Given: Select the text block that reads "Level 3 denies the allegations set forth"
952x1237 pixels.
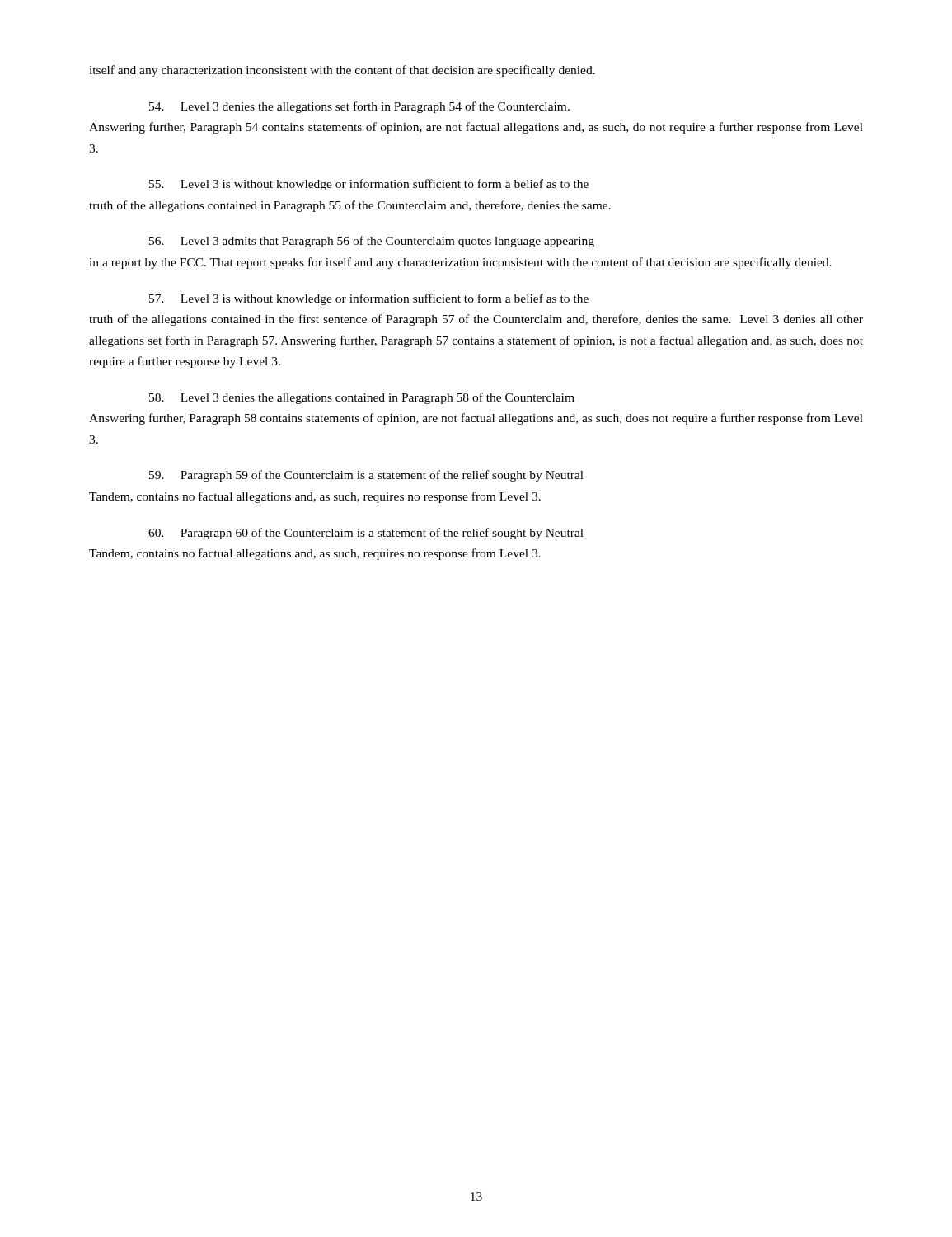Looking at the screenshot, I should tap(476, 125).
